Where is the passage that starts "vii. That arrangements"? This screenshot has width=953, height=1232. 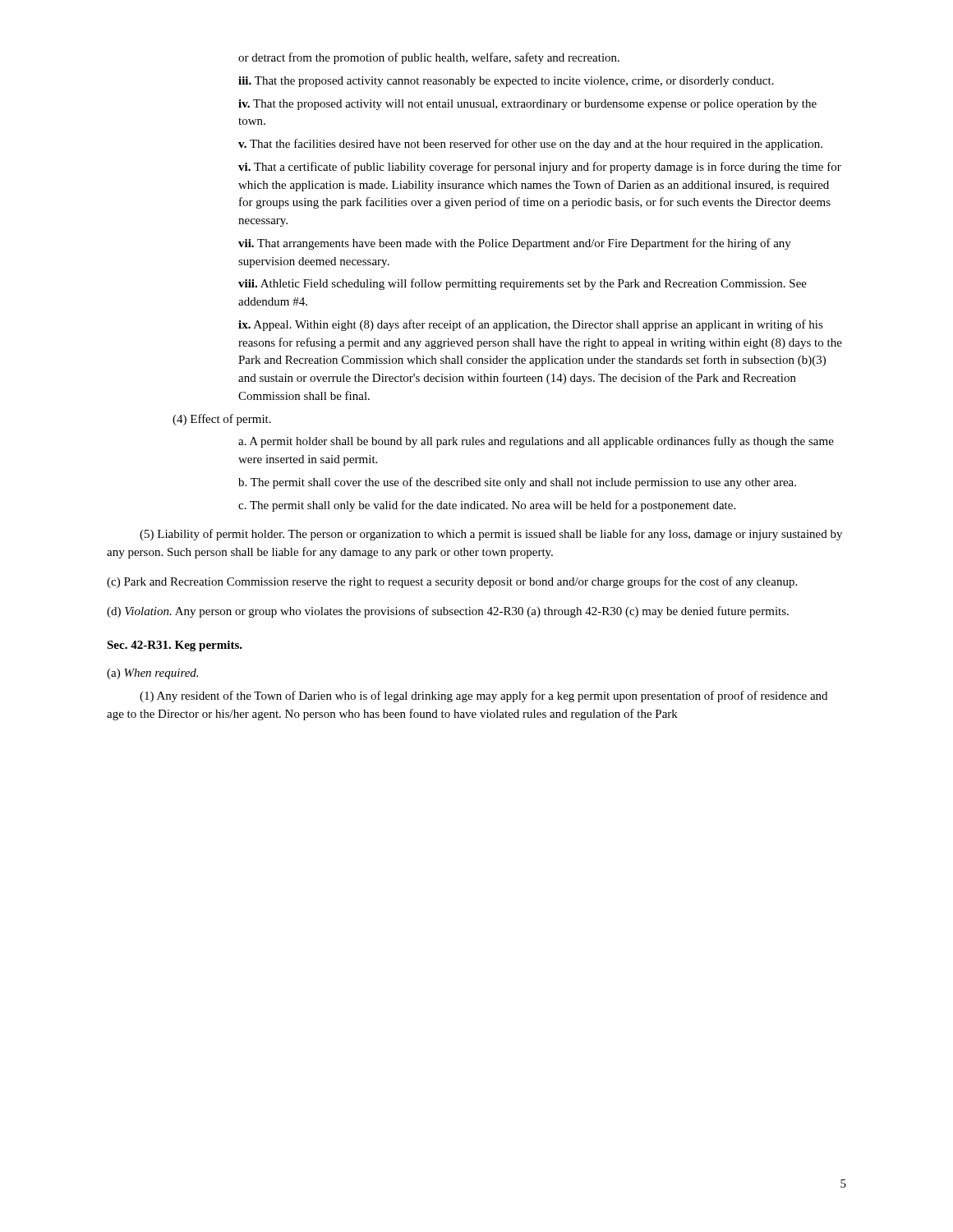point(542,253)
